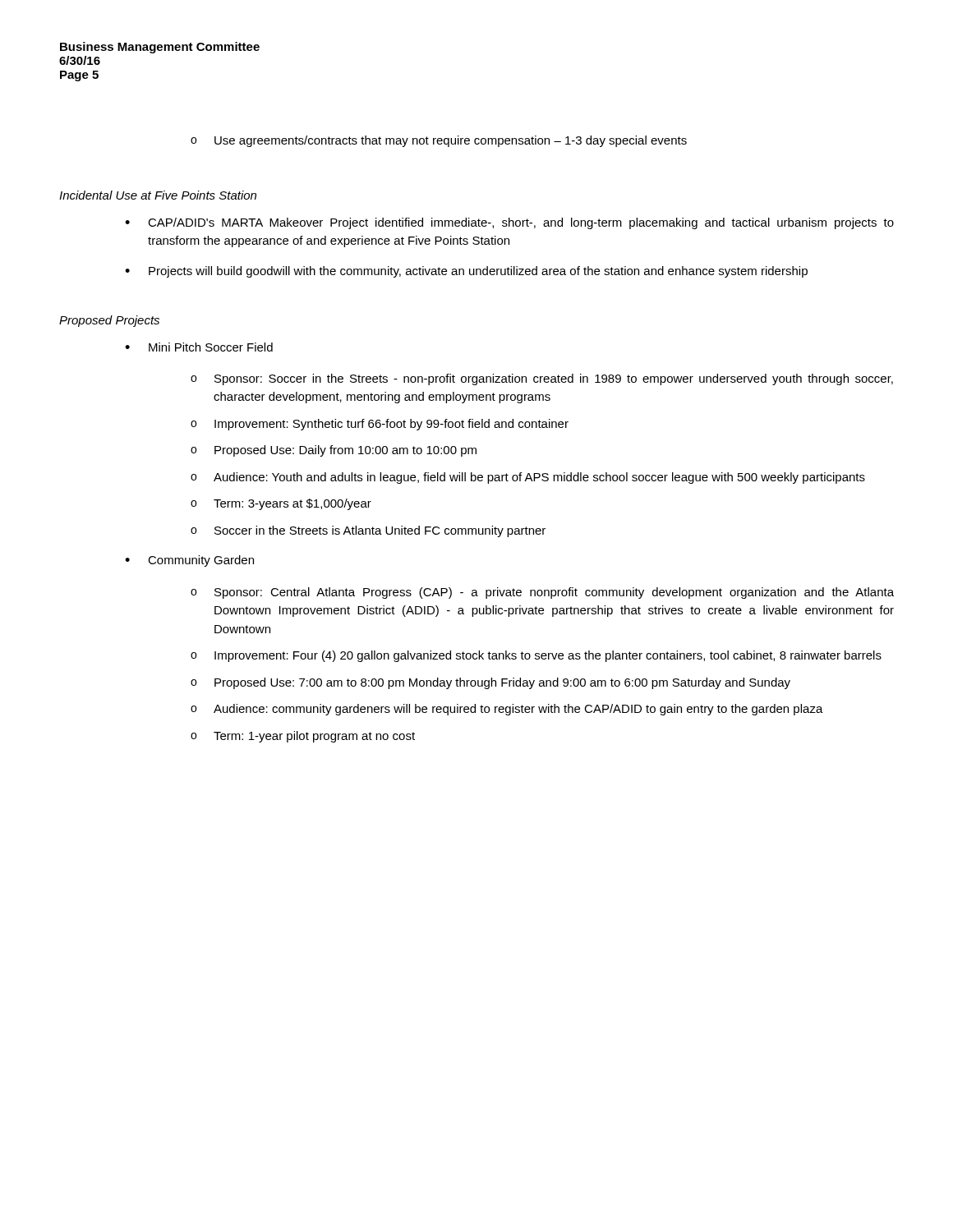Image resolution: width=953 pixels, height=1232 pixels.
Task: Where is the passage that starts "o Sponsor: Soccer in"?
Action: (x=542, y=388)
